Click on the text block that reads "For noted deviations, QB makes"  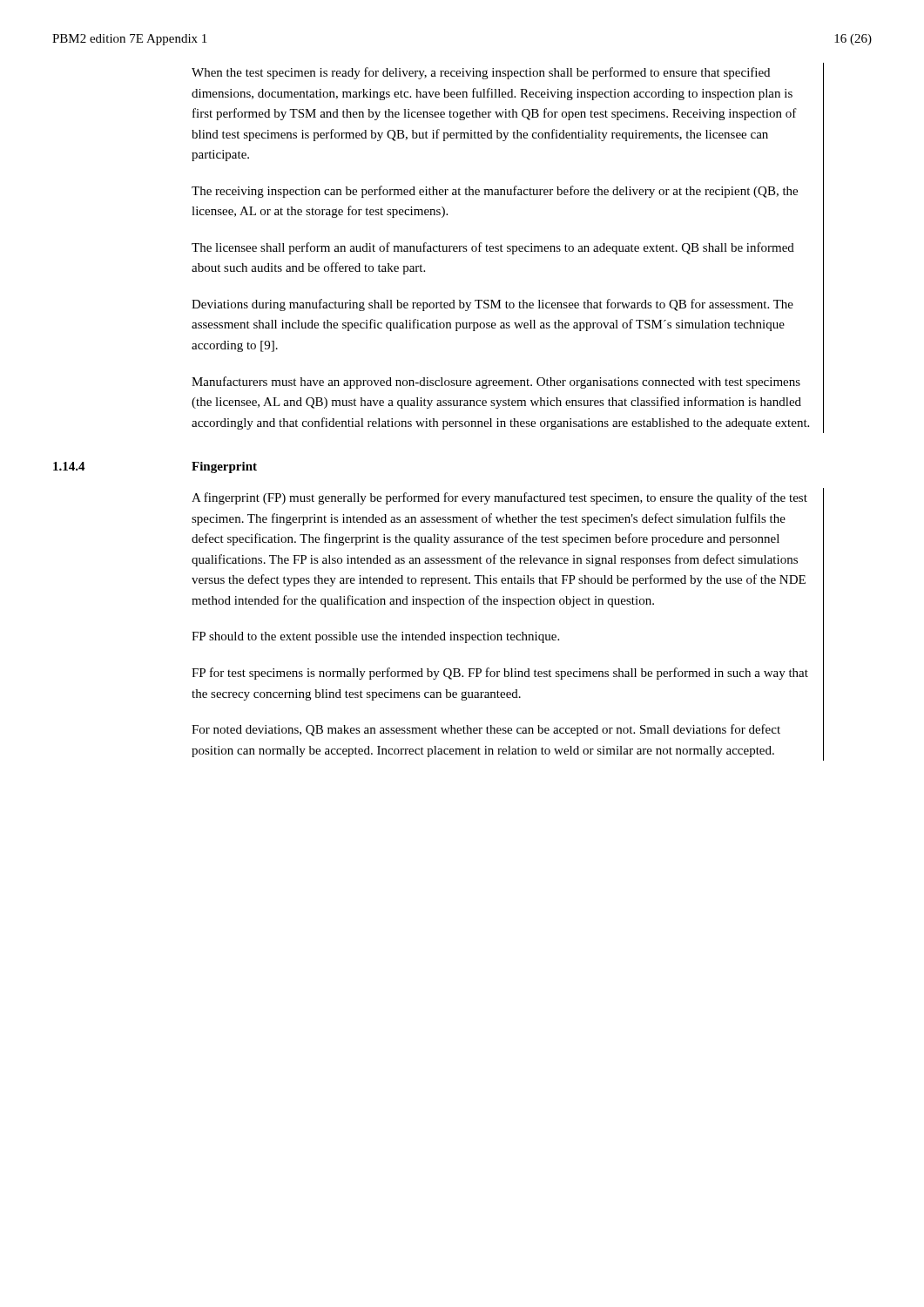[x=486, y=740]
